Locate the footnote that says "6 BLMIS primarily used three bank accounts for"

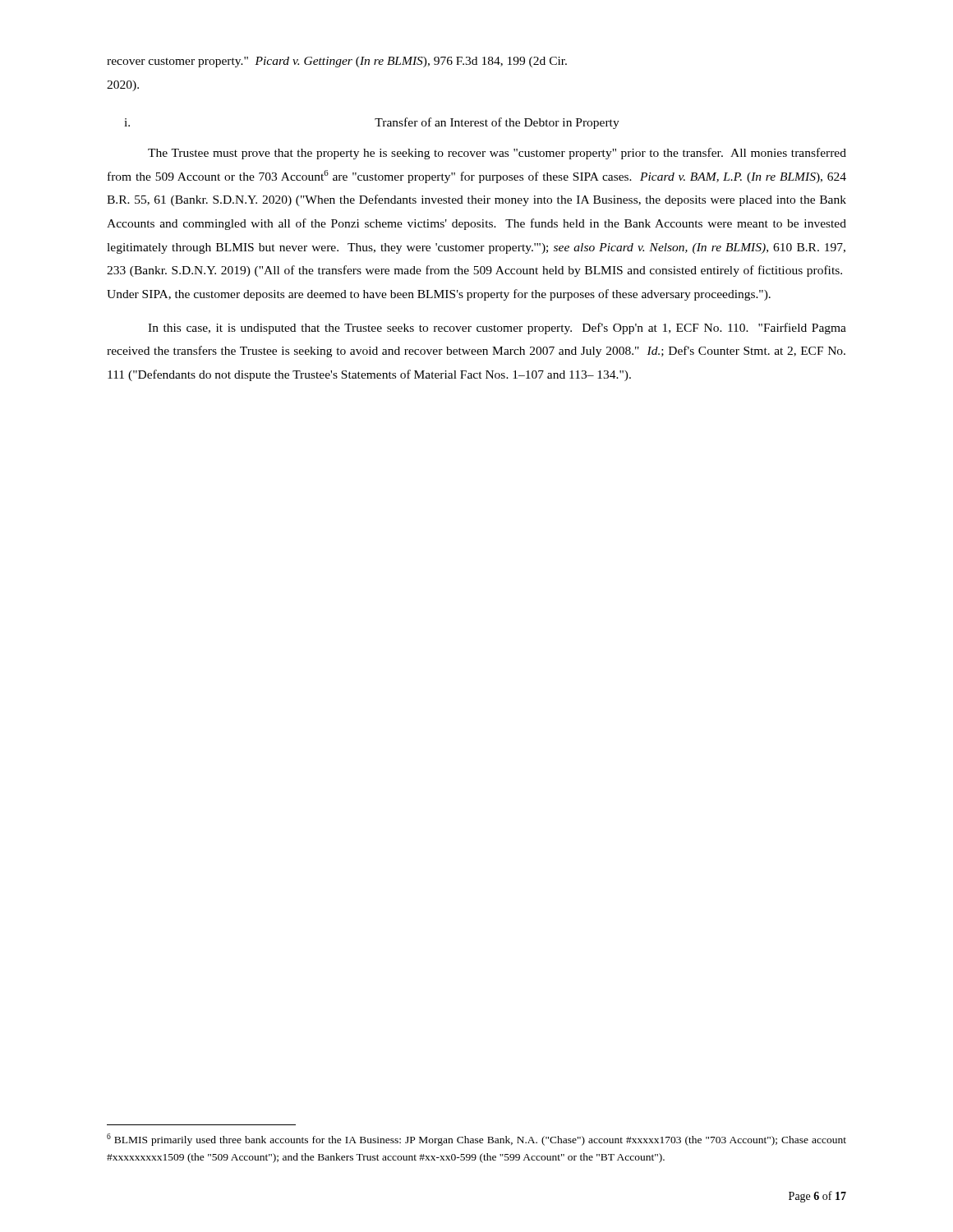476,1148
